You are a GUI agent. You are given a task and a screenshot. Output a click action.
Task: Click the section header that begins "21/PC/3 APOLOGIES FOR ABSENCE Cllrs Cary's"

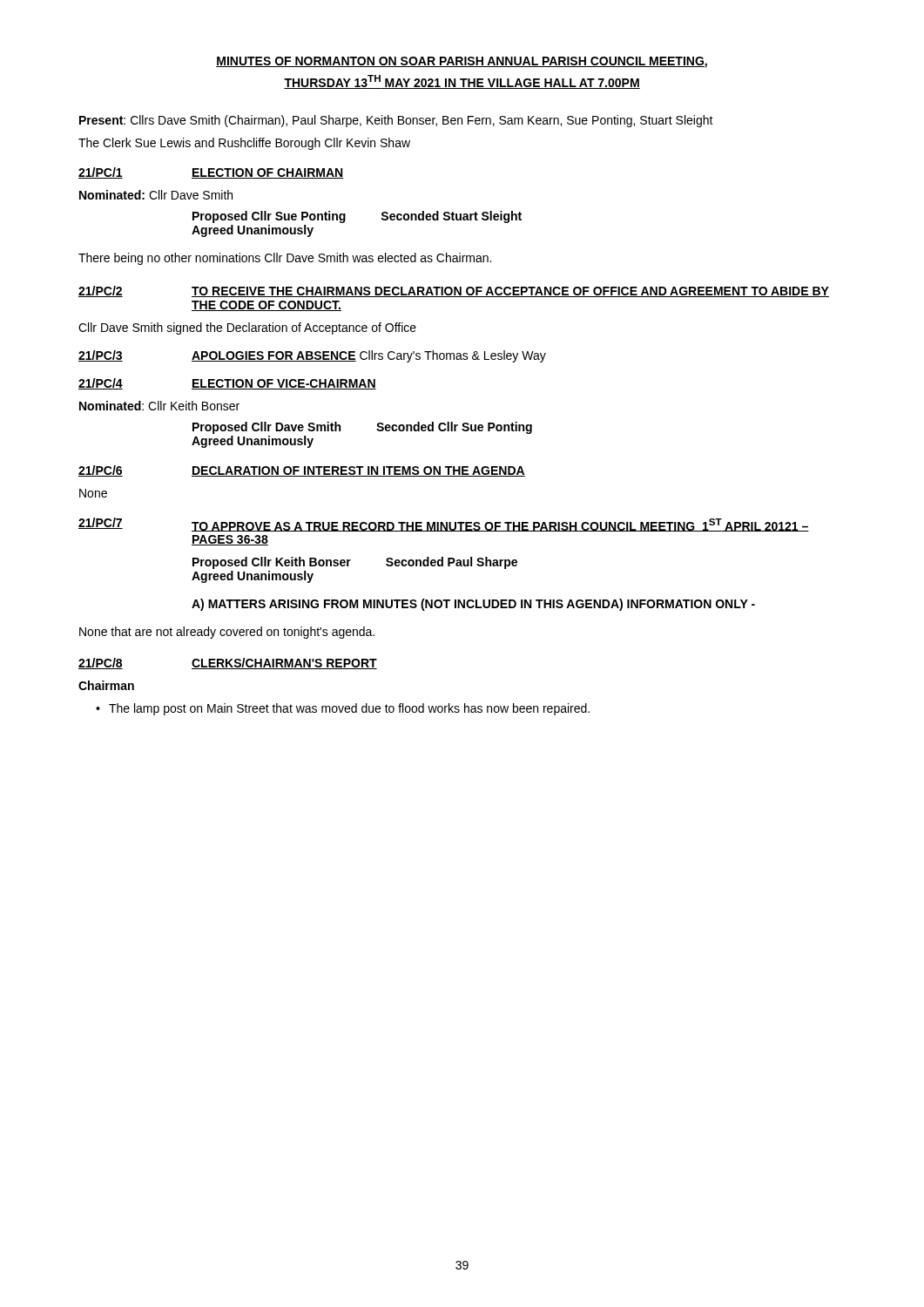click(462, 355)
